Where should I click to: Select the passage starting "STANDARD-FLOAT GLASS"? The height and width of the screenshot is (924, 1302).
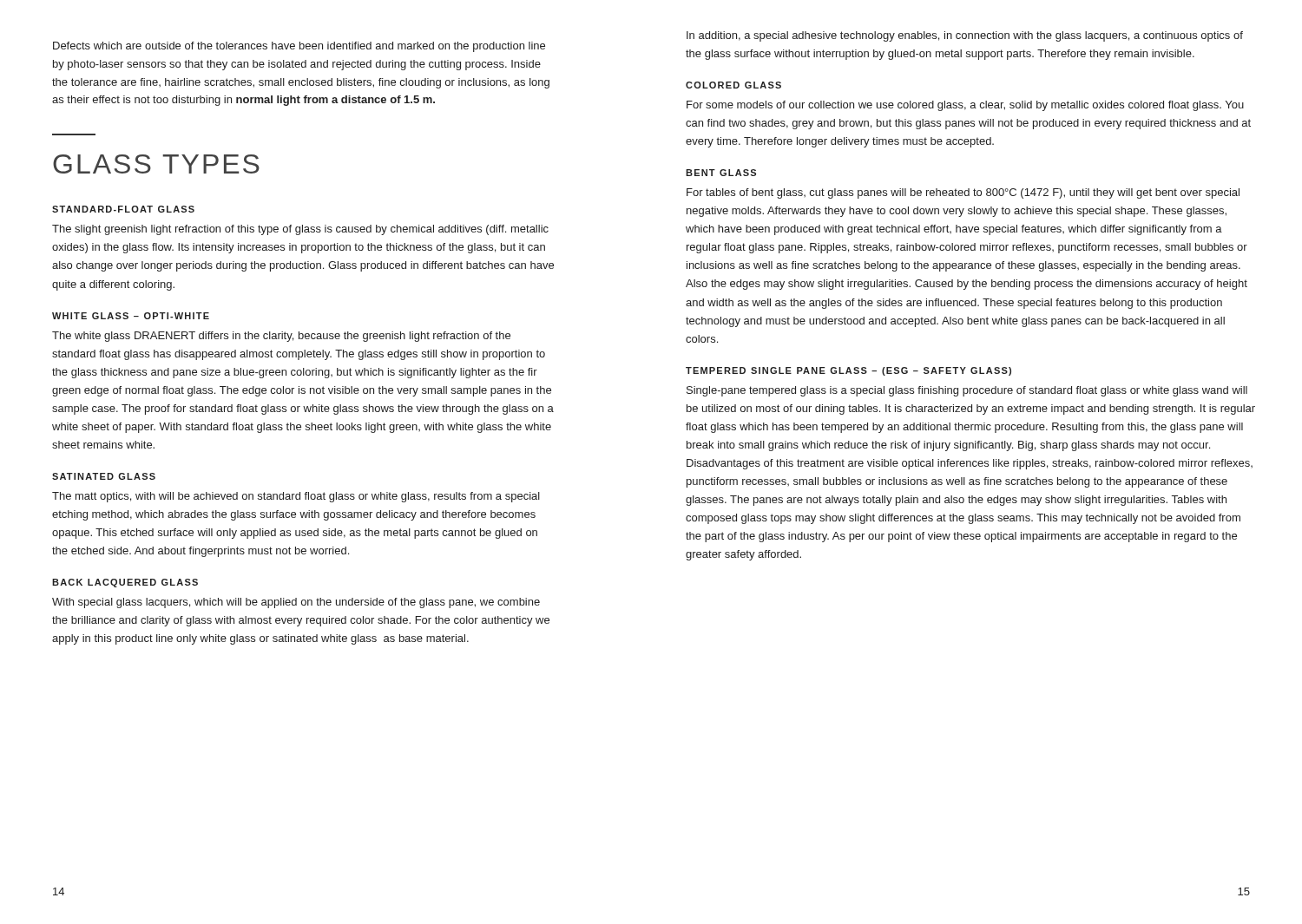pos(123,209)
